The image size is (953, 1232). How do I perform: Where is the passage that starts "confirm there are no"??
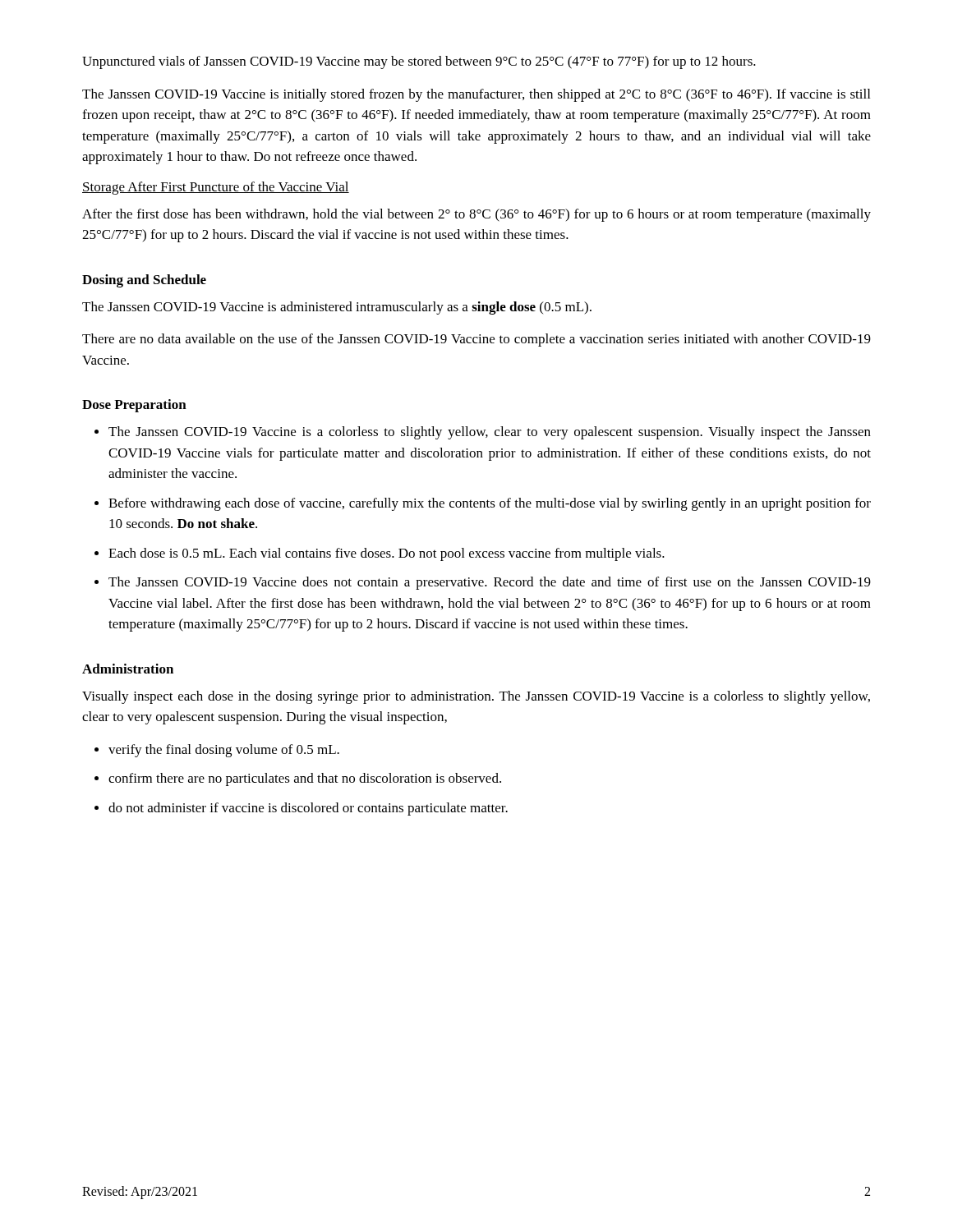490,778
